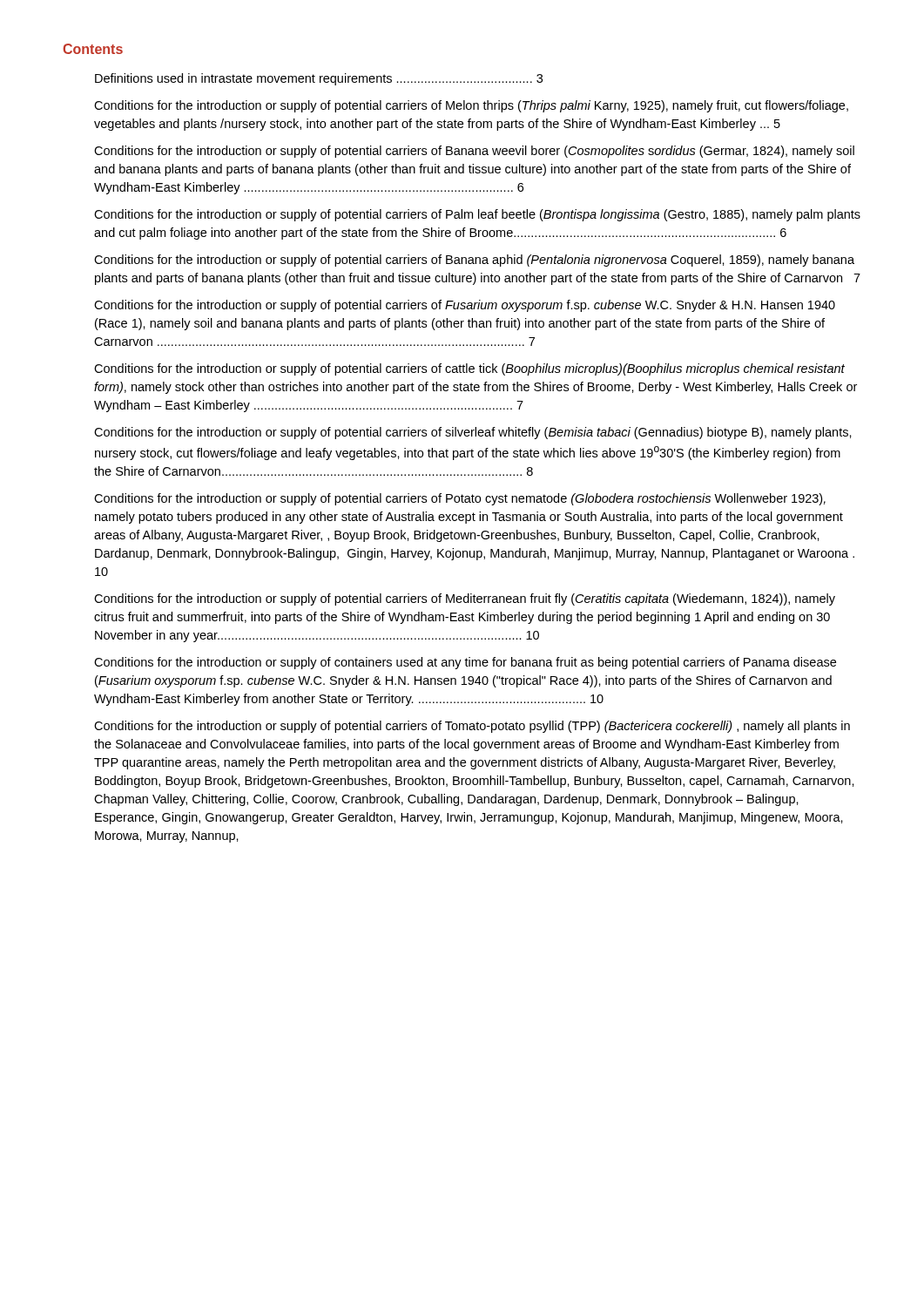Viewport: 924px width, 1307px height.
Task: Click a section header
Action: [x=93, y=49]
